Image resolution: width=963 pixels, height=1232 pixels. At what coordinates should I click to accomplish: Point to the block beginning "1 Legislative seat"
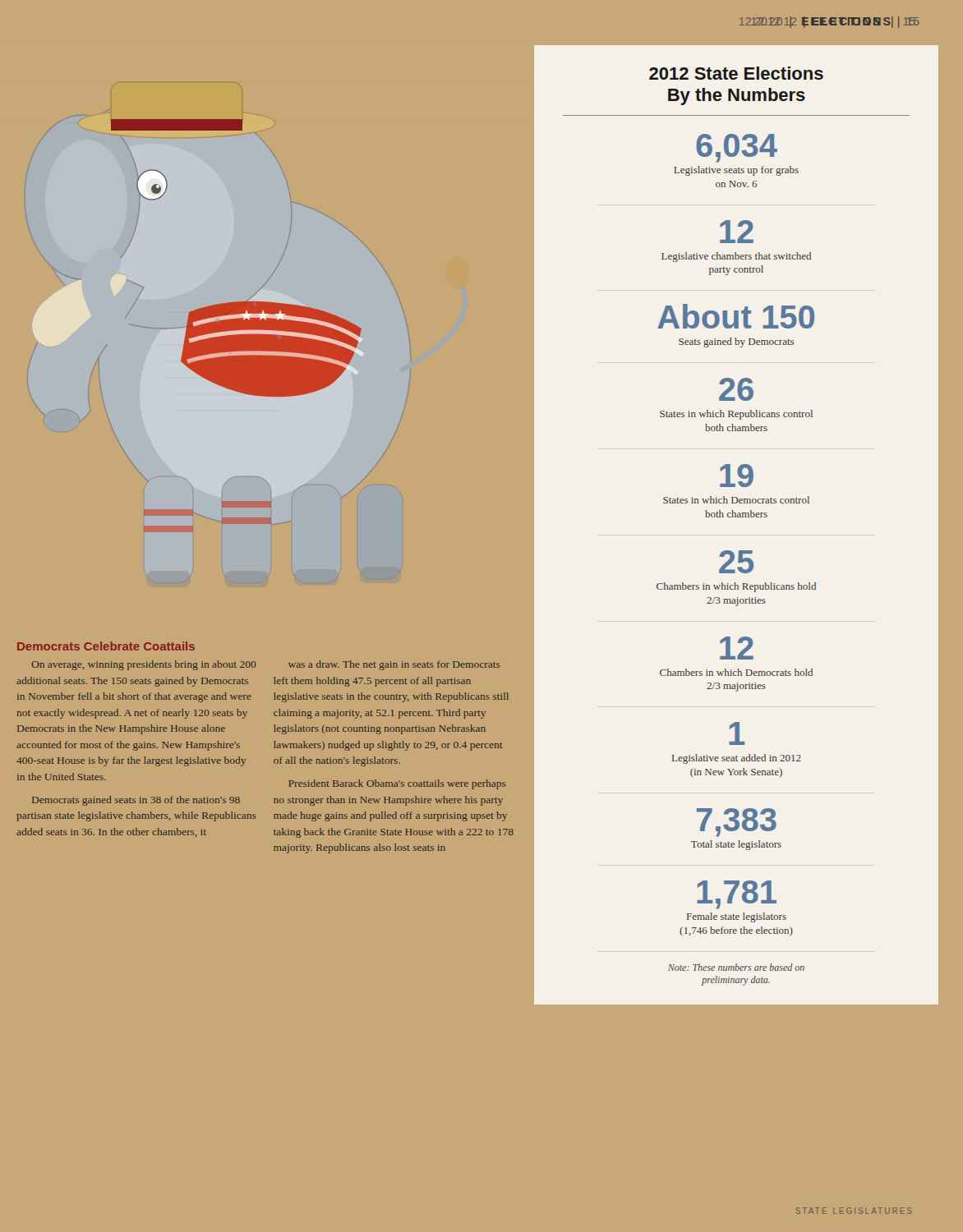[736, 748]
